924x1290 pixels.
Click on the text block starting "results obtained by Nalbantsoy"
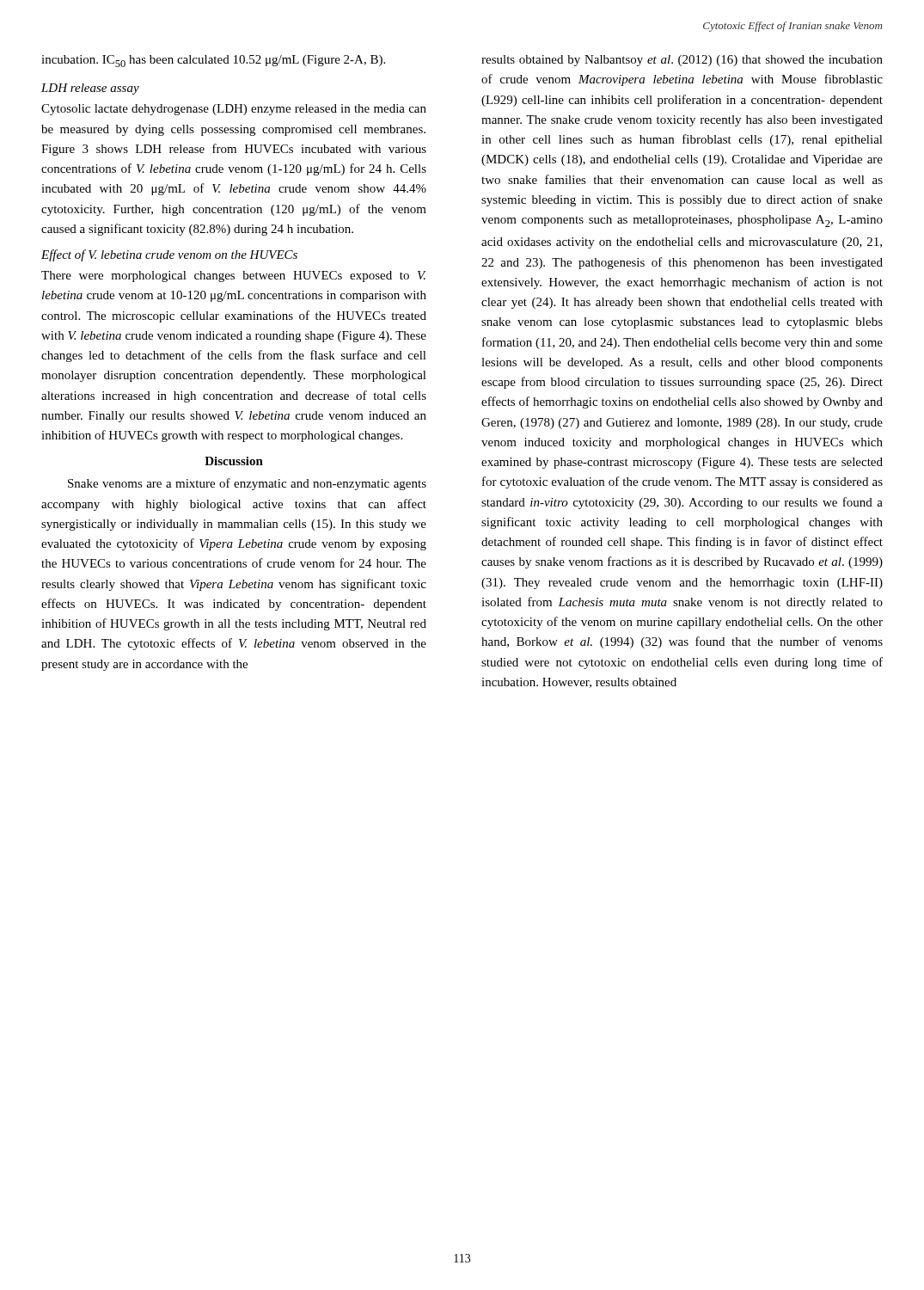682,371
